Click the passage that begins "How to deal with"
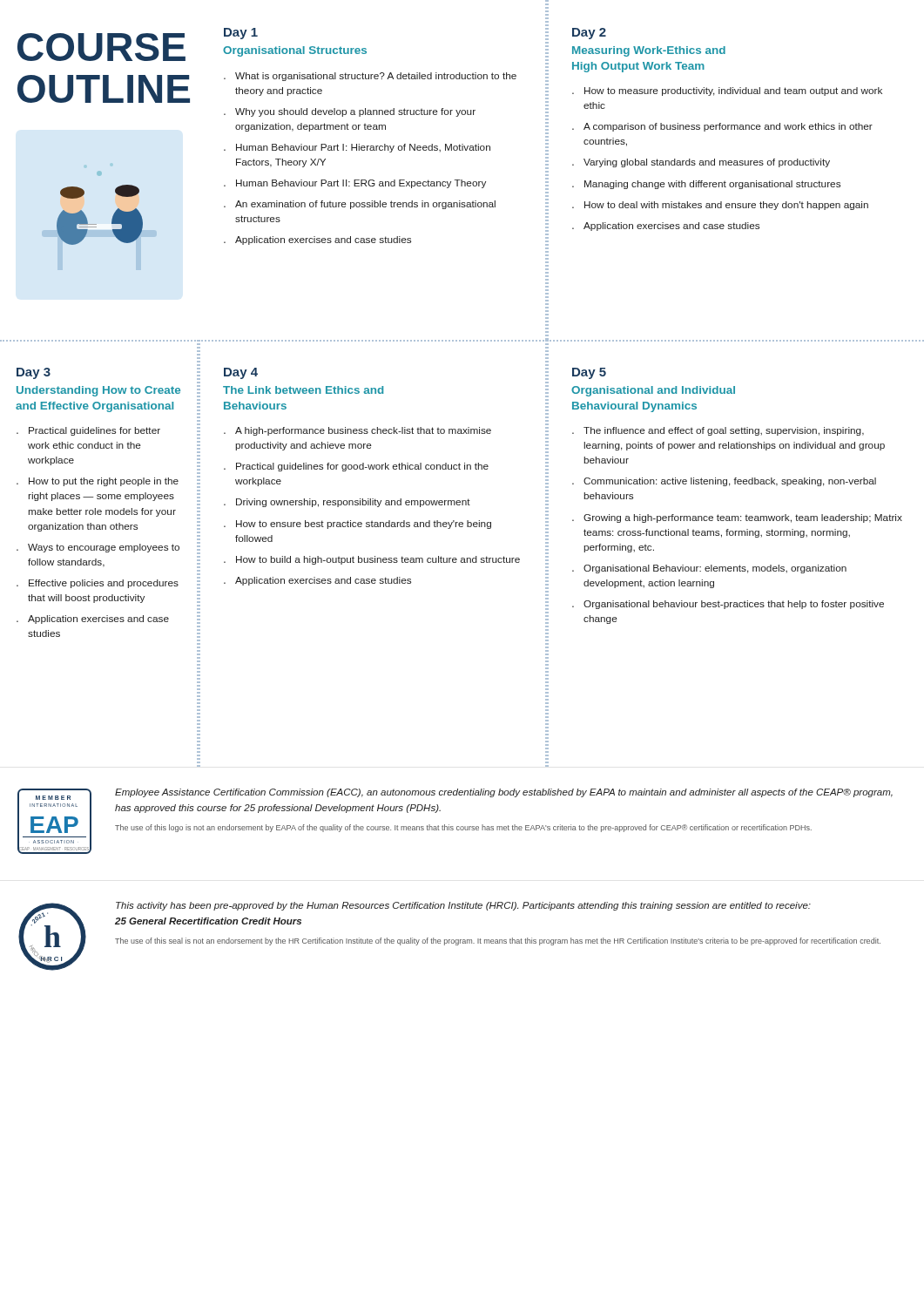This screenshot has width=924, height=1307. [x=726, y=204]
